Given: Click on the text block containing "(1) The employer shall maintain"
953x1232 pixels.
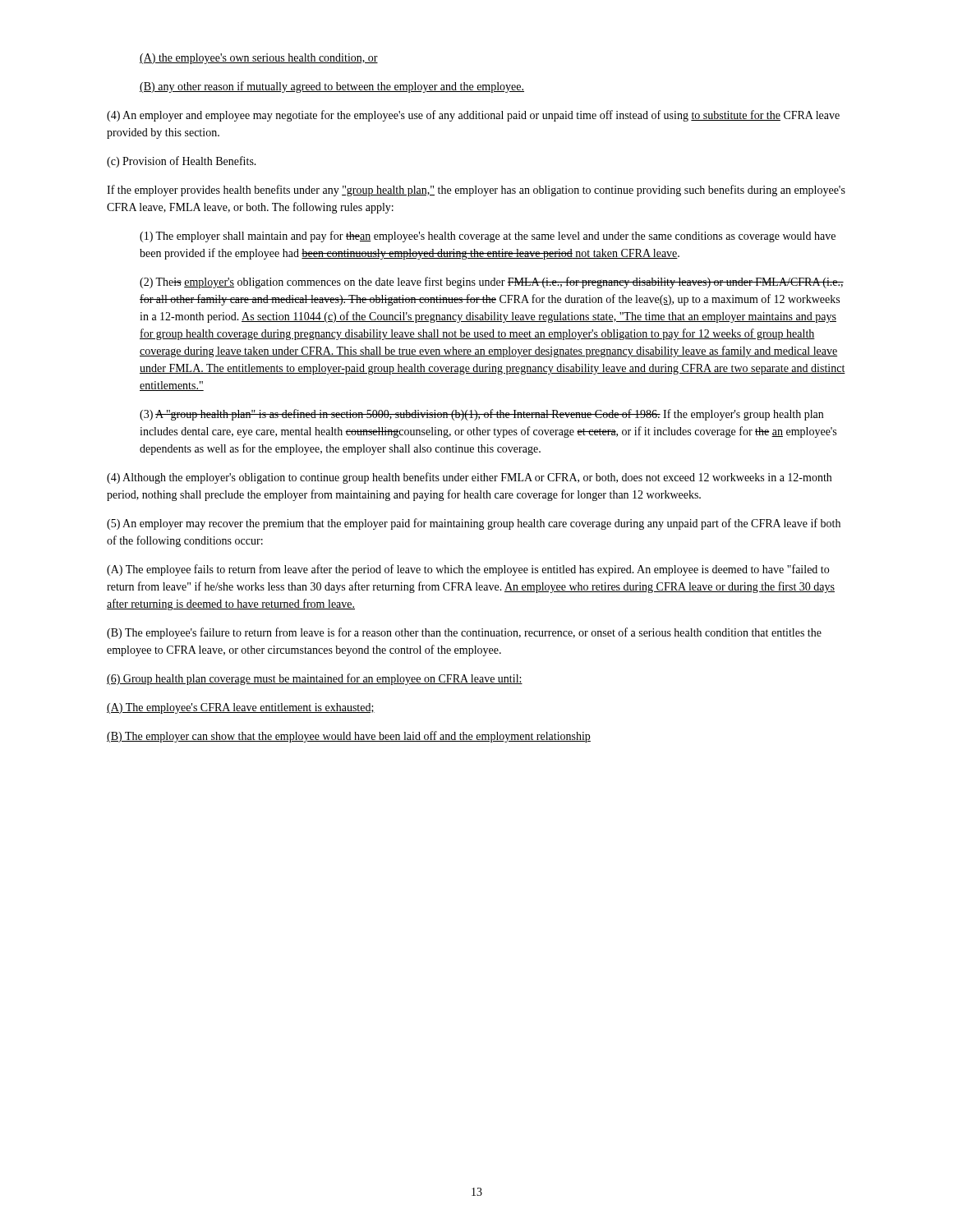Looking at the screenshot, I should (x=488, y=245).
